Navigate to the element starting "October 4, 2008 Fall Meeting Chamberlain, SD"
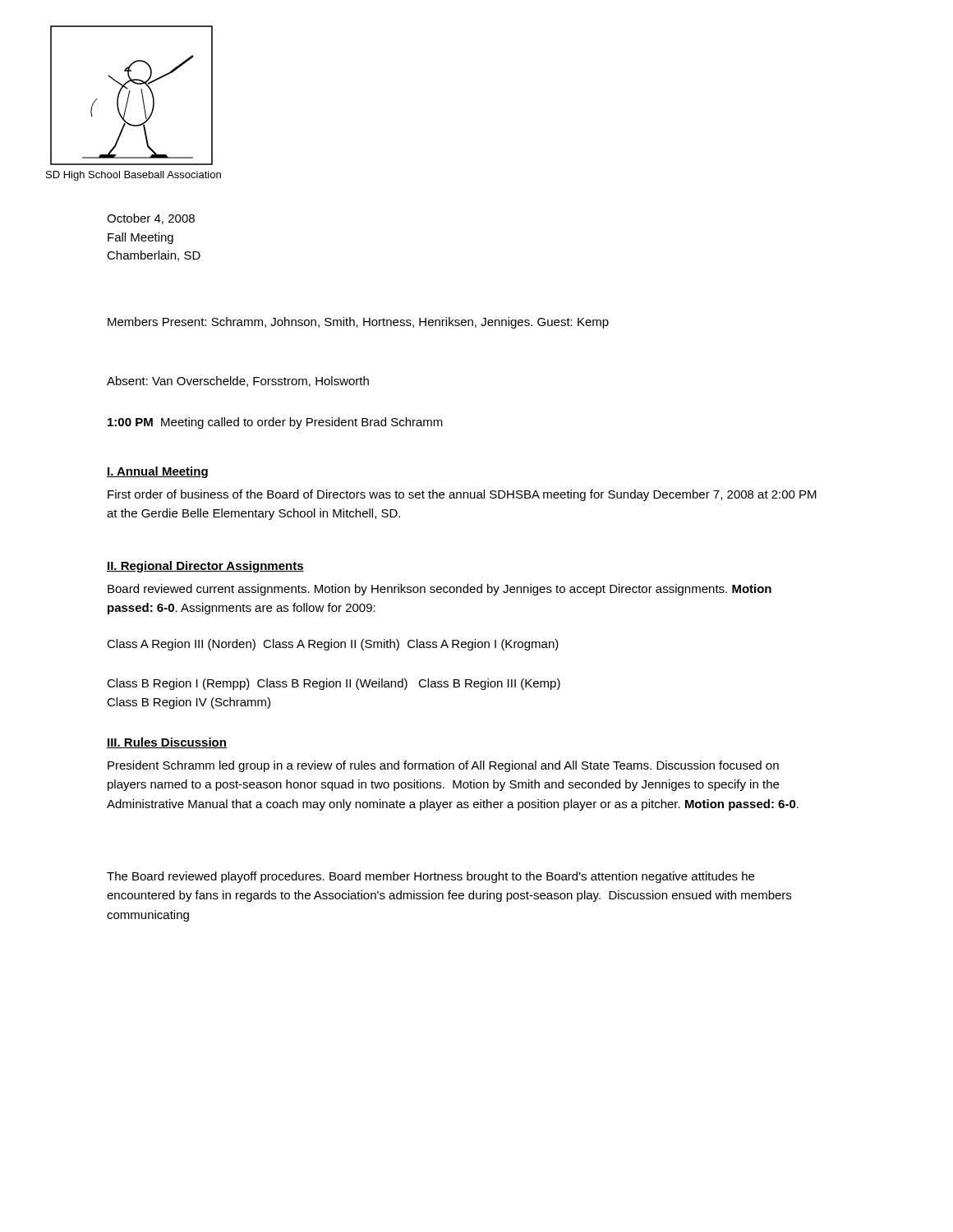 (154, 237)
